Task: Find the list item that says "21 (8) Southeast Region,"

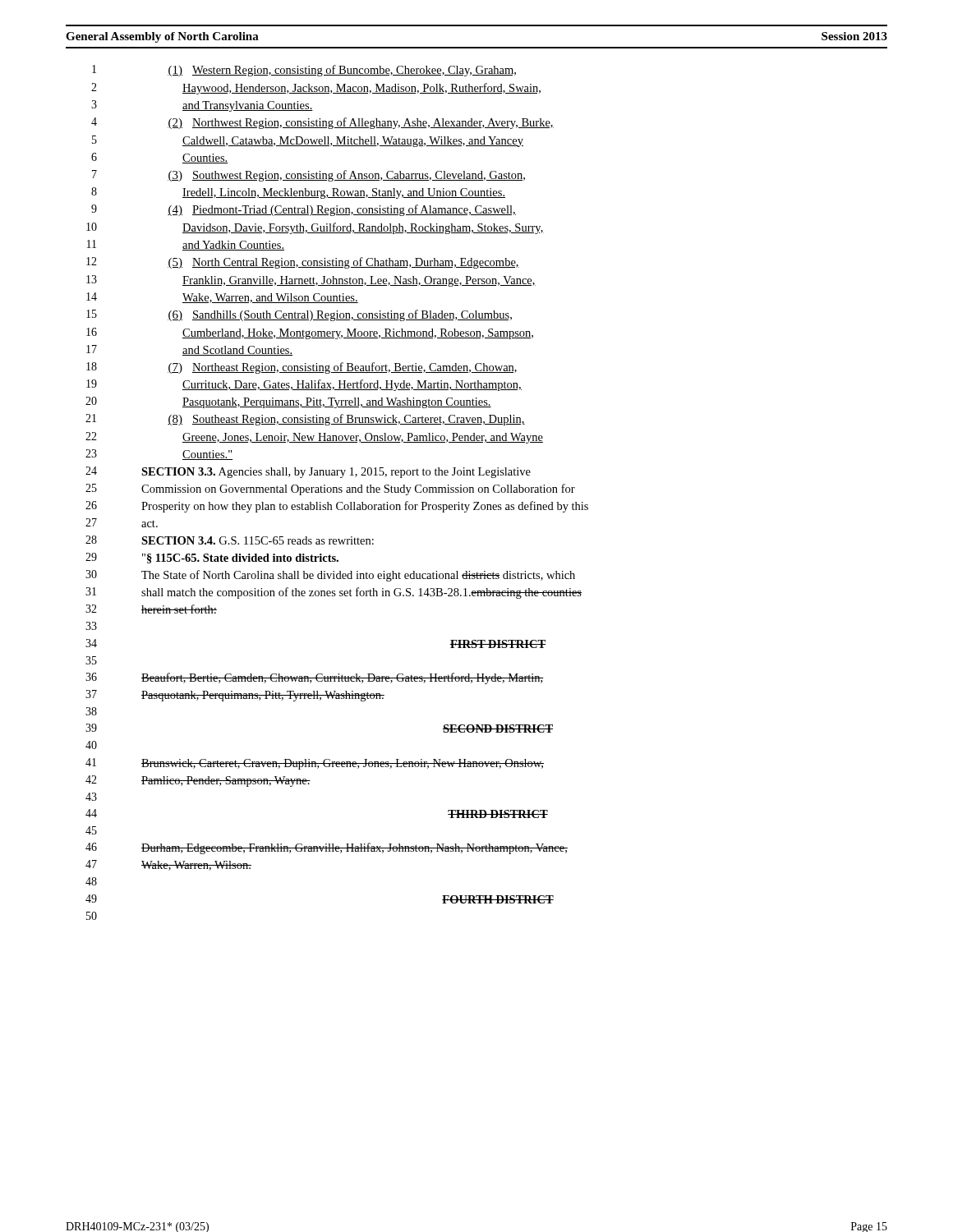Action: pos(476,437)
